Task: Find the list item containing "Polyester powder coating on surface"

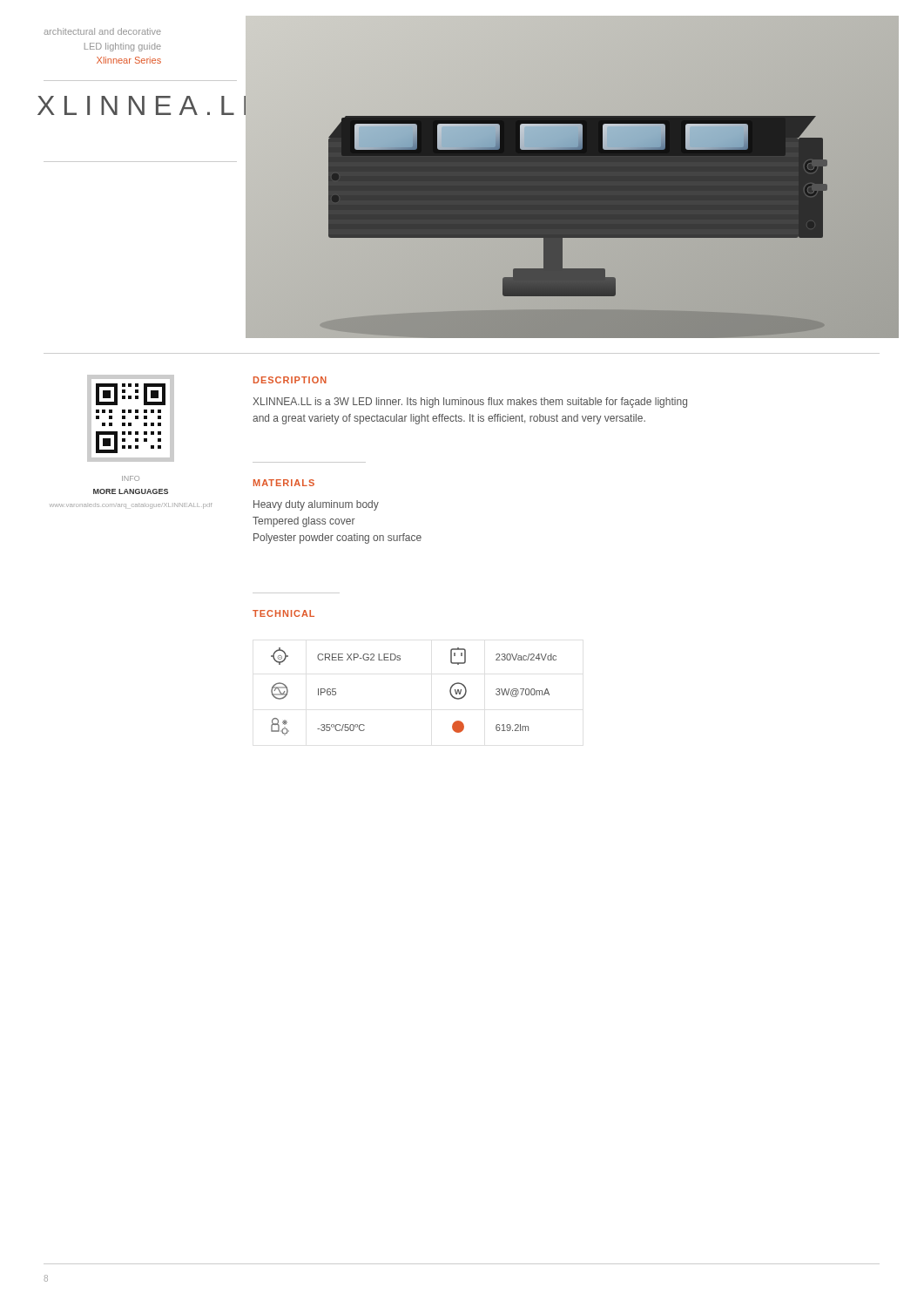Action: coord(337,538)
